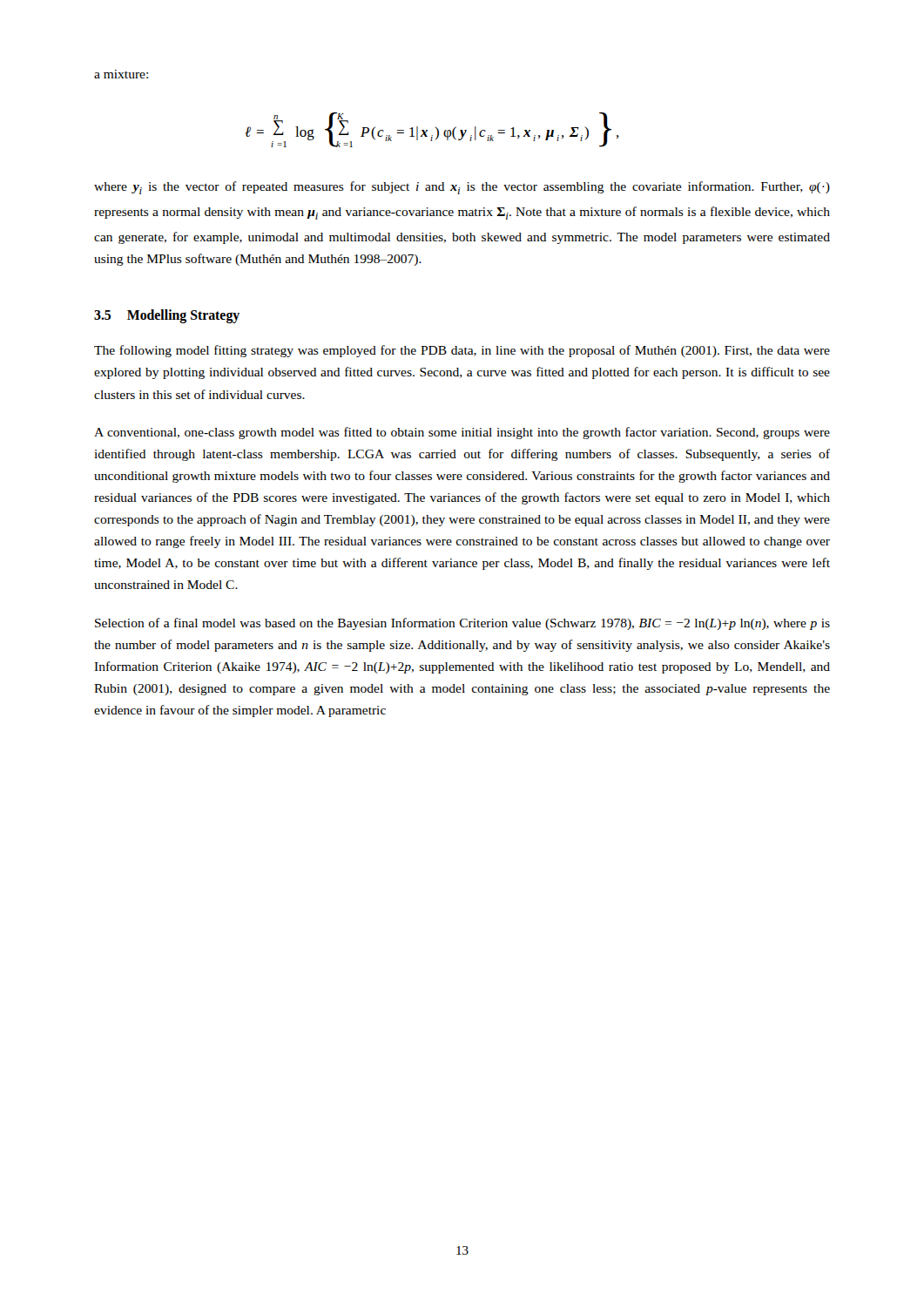Click the passage that begins "The following model fitting strategy was employed"
Image resolution: width=924 pixels, height=1307 pixels.
pos(462,372)
